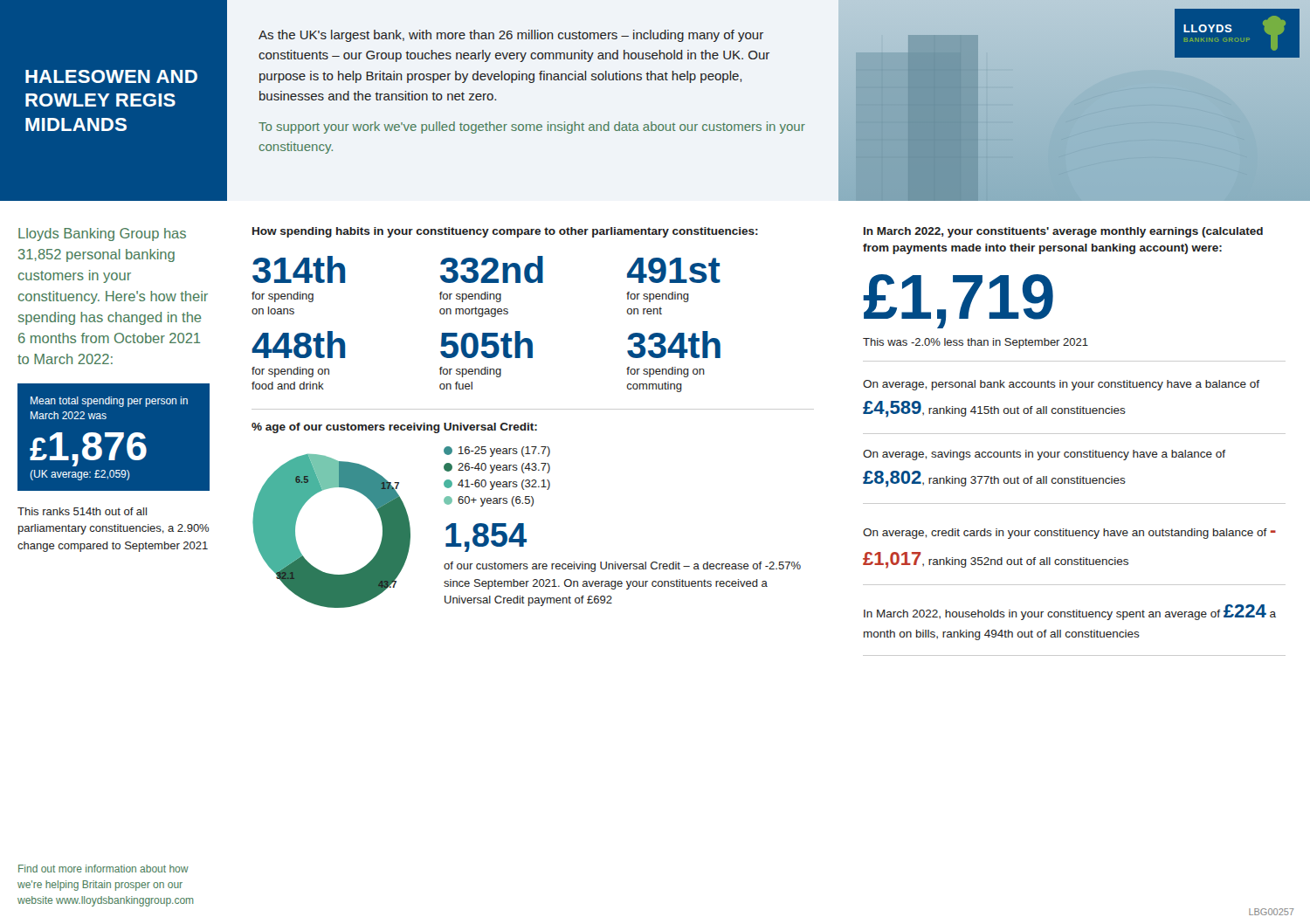Select the list item that says "26-40 years (43.7)"
This screenshot has height=924, width=1310.
point(497,467)
